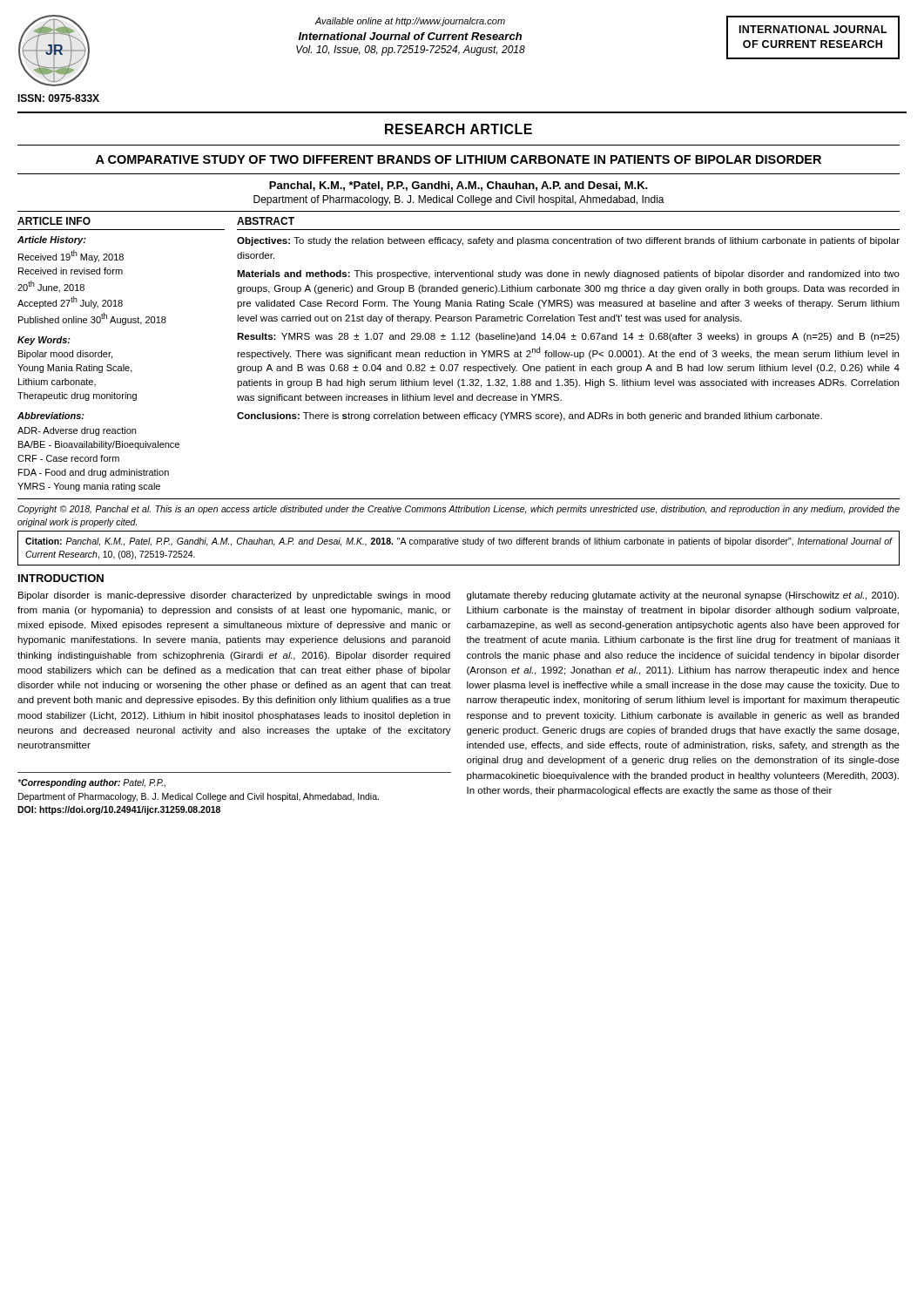Image resolution: width=924 pixels, height=1307 pixels.
Task: Locate the block starting "Objectives: To study the"
Action: click(x=568, y=329)
